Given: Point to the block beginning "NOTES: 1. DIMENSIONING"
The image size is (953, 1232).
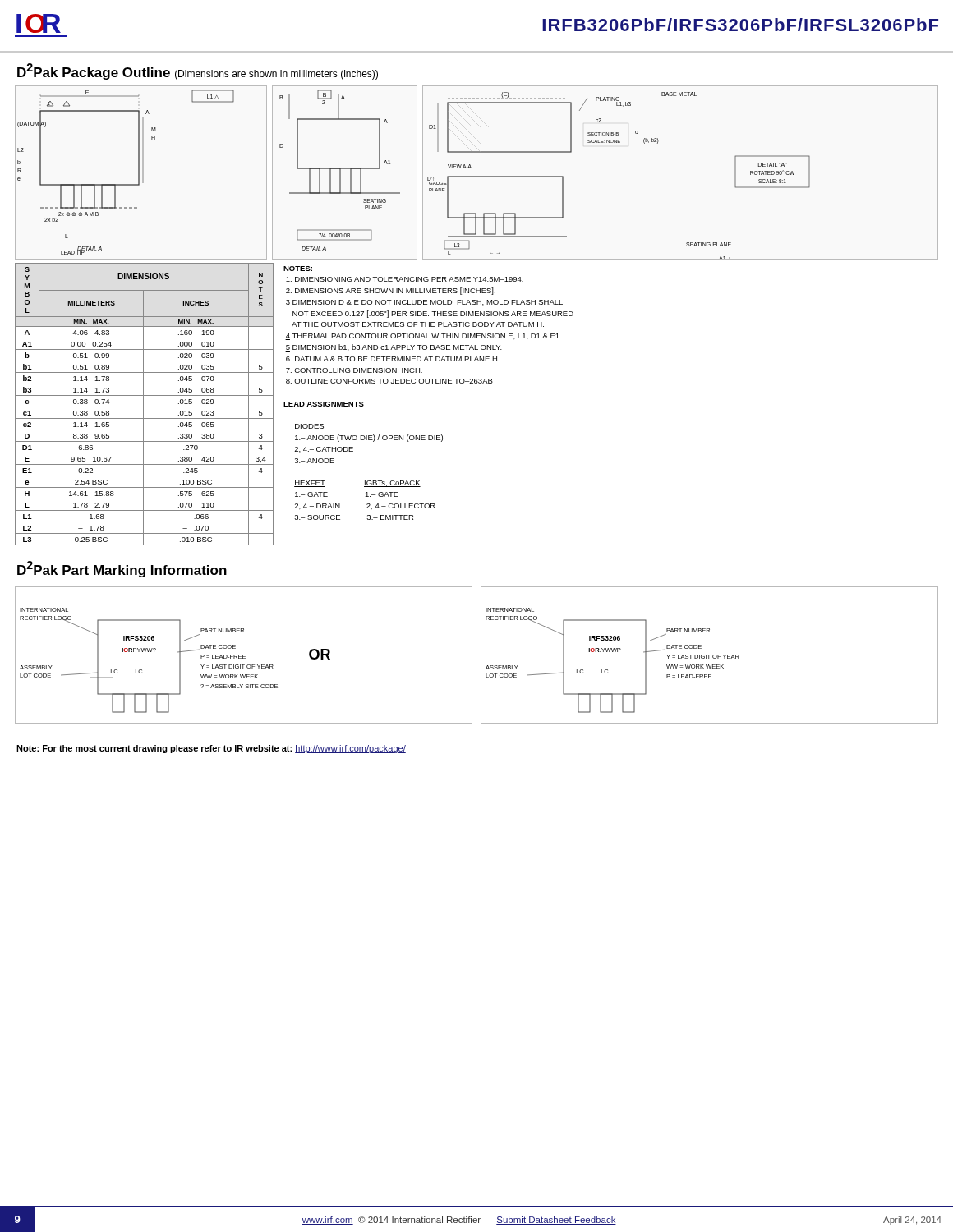Looking at the screenshot, I should coord(428,392).
